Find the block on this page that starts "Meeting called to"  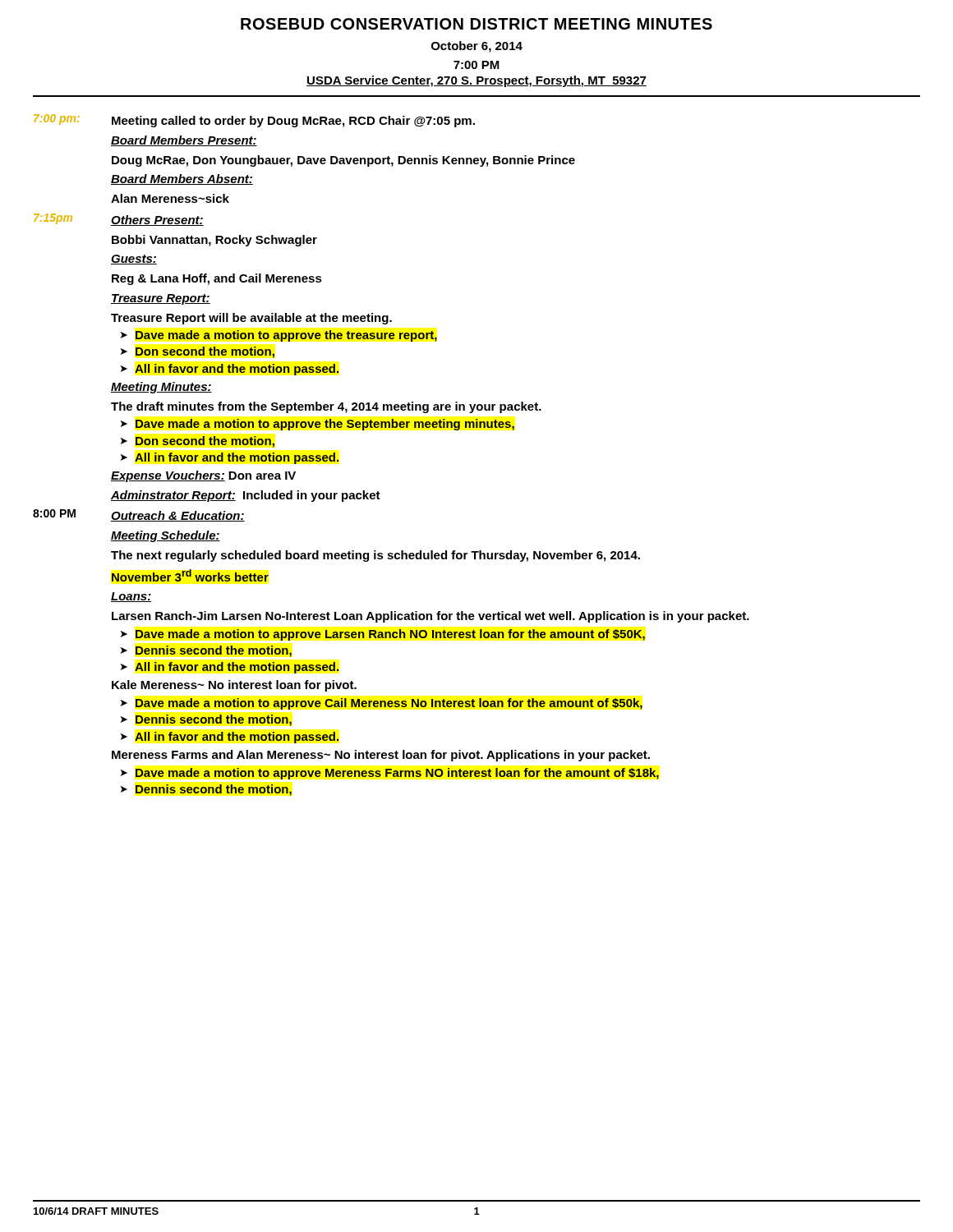point(293,122)
